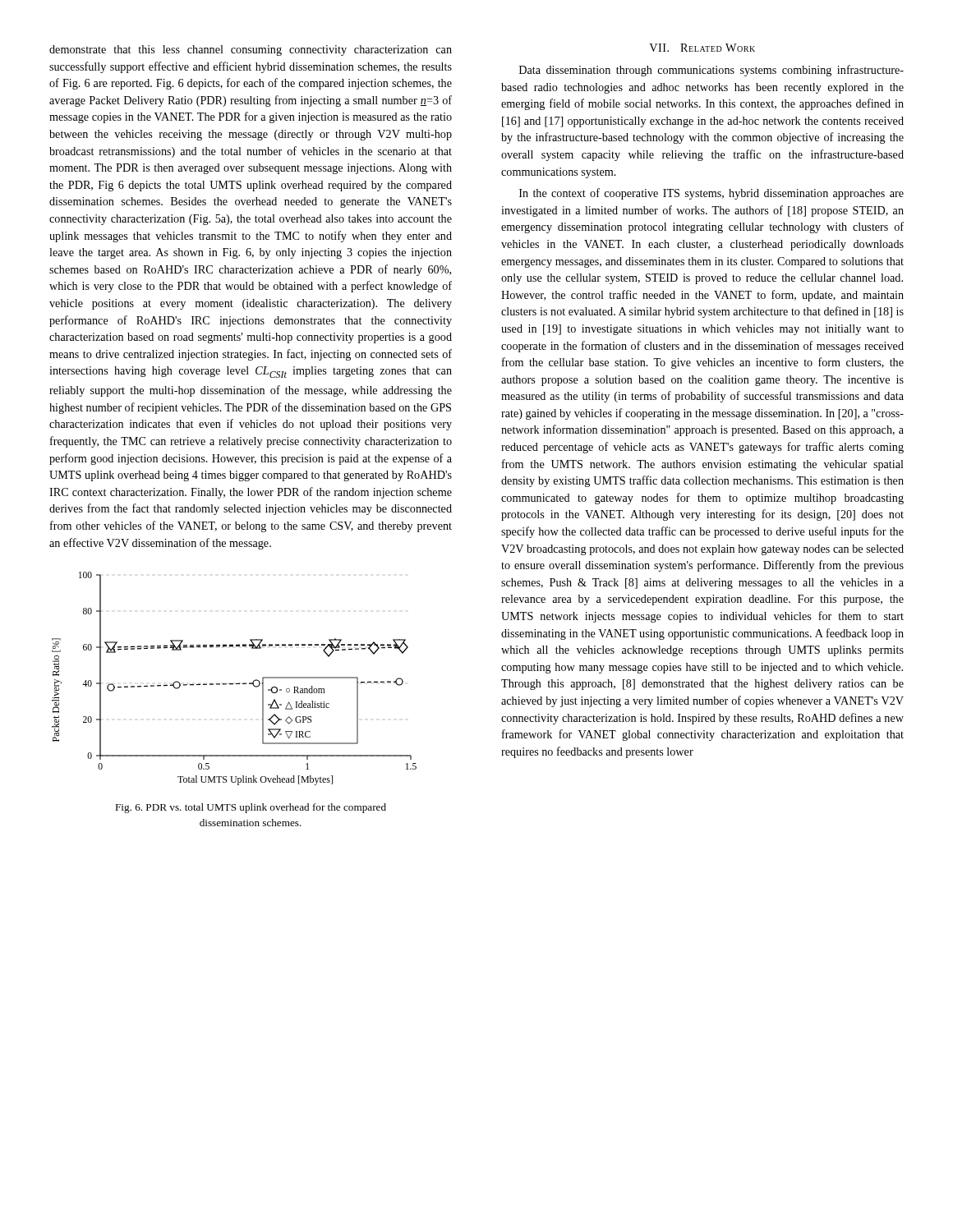Select the caption with the text "Fig. 6. PDR vs. total UMTS"
Image resolution: width=953 pixels, height=1232 pixels.
(251, 815)
